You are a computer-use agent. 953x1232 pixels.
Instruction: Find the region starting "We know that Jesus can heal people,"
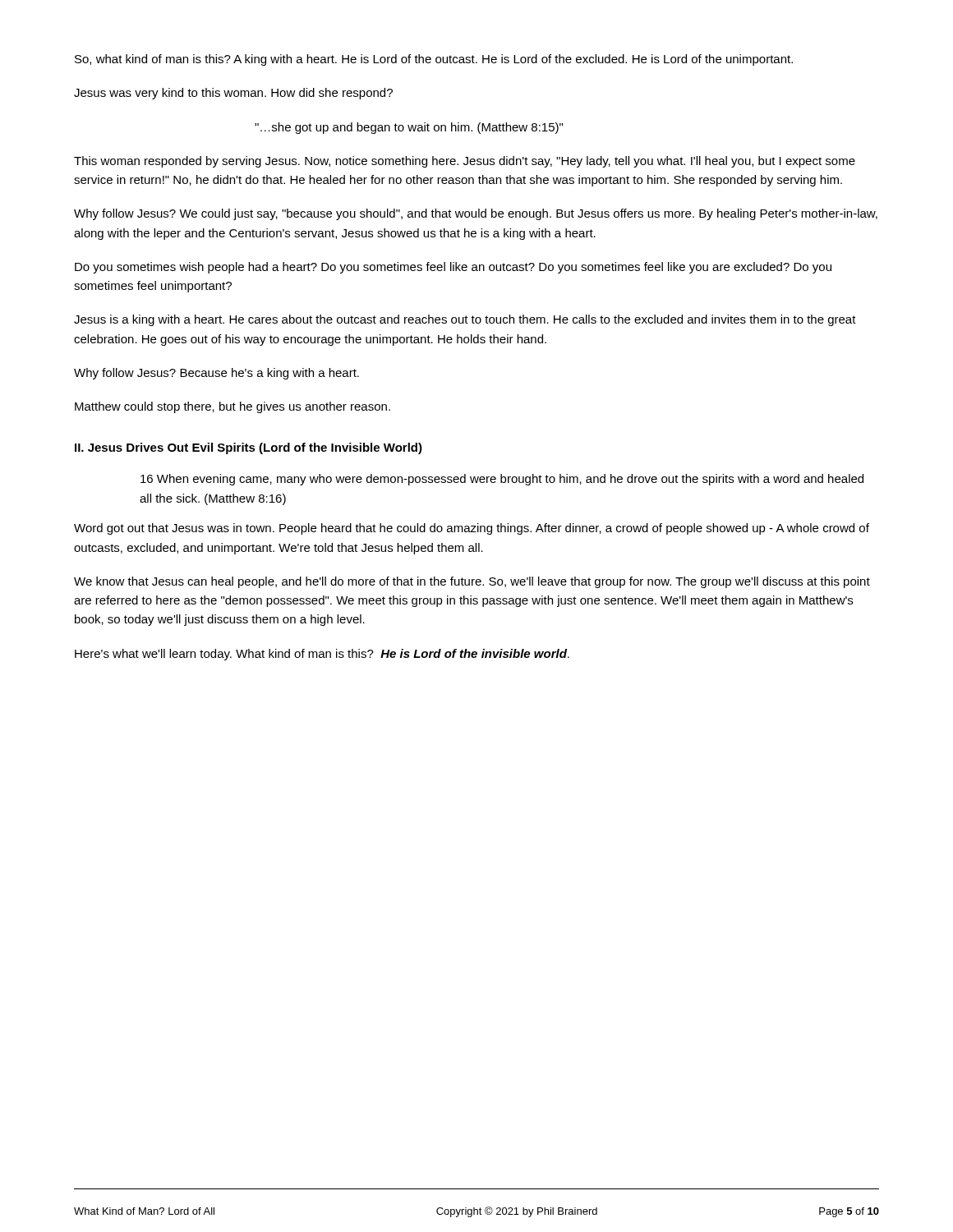pos(472,600)
